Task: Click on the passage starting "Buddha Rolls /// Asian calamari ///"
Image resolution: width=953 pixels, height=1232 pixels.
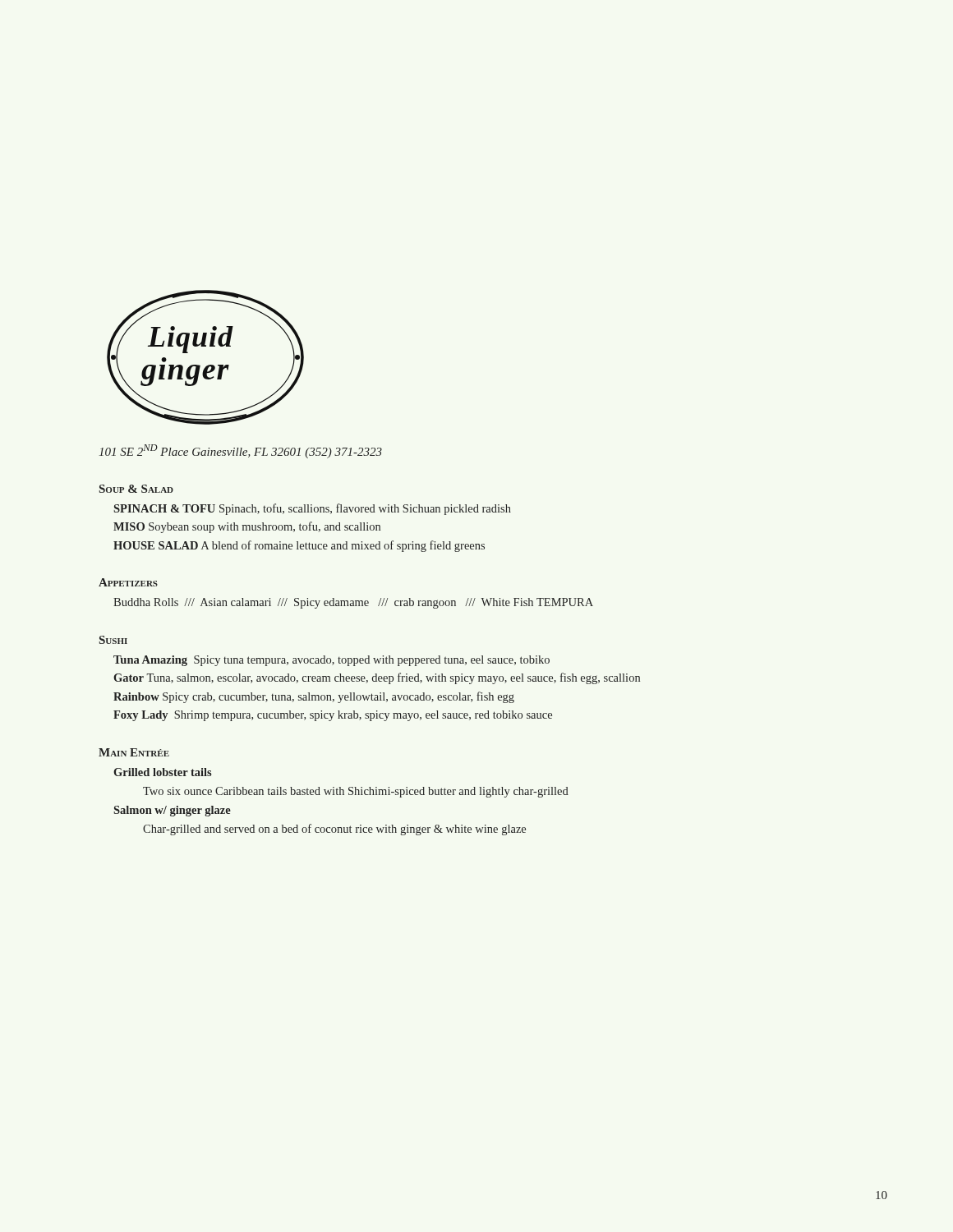Action: click(353, 602)
